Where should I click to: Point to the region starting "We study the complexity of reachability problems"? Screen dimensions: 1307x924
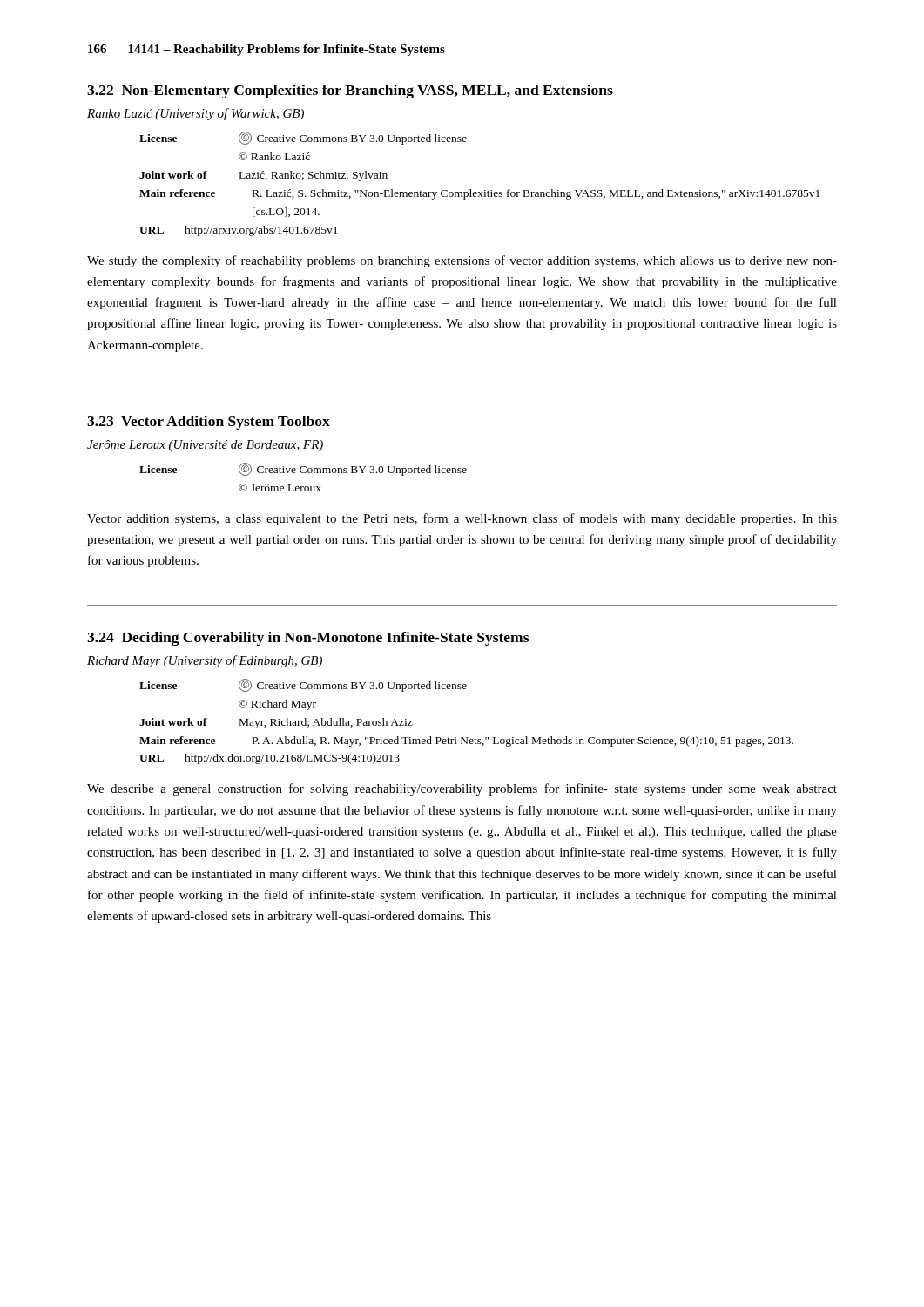tap(462, 302)
